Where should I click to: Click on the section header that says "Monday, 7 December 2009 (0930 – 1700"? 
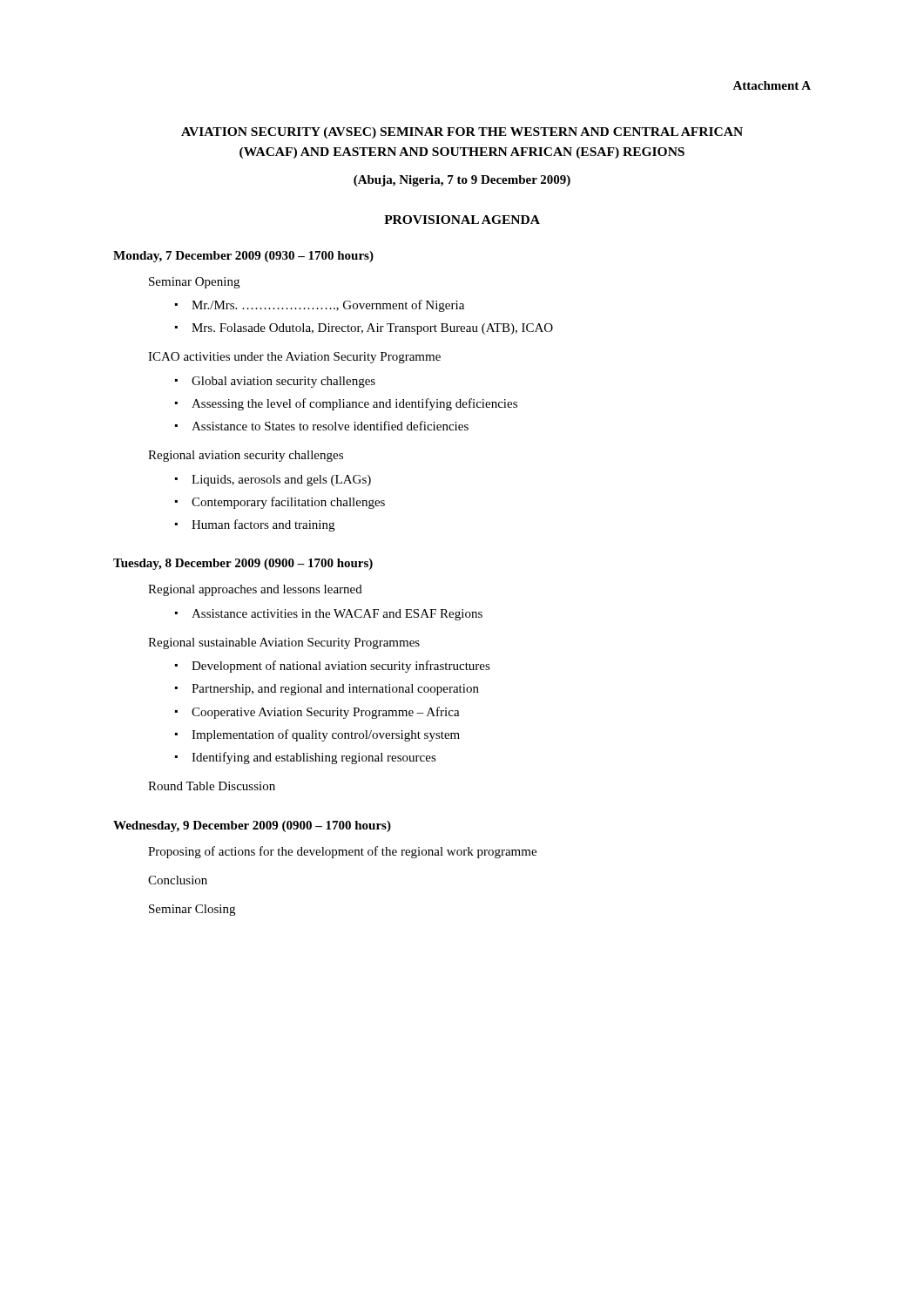click(243, 255)
